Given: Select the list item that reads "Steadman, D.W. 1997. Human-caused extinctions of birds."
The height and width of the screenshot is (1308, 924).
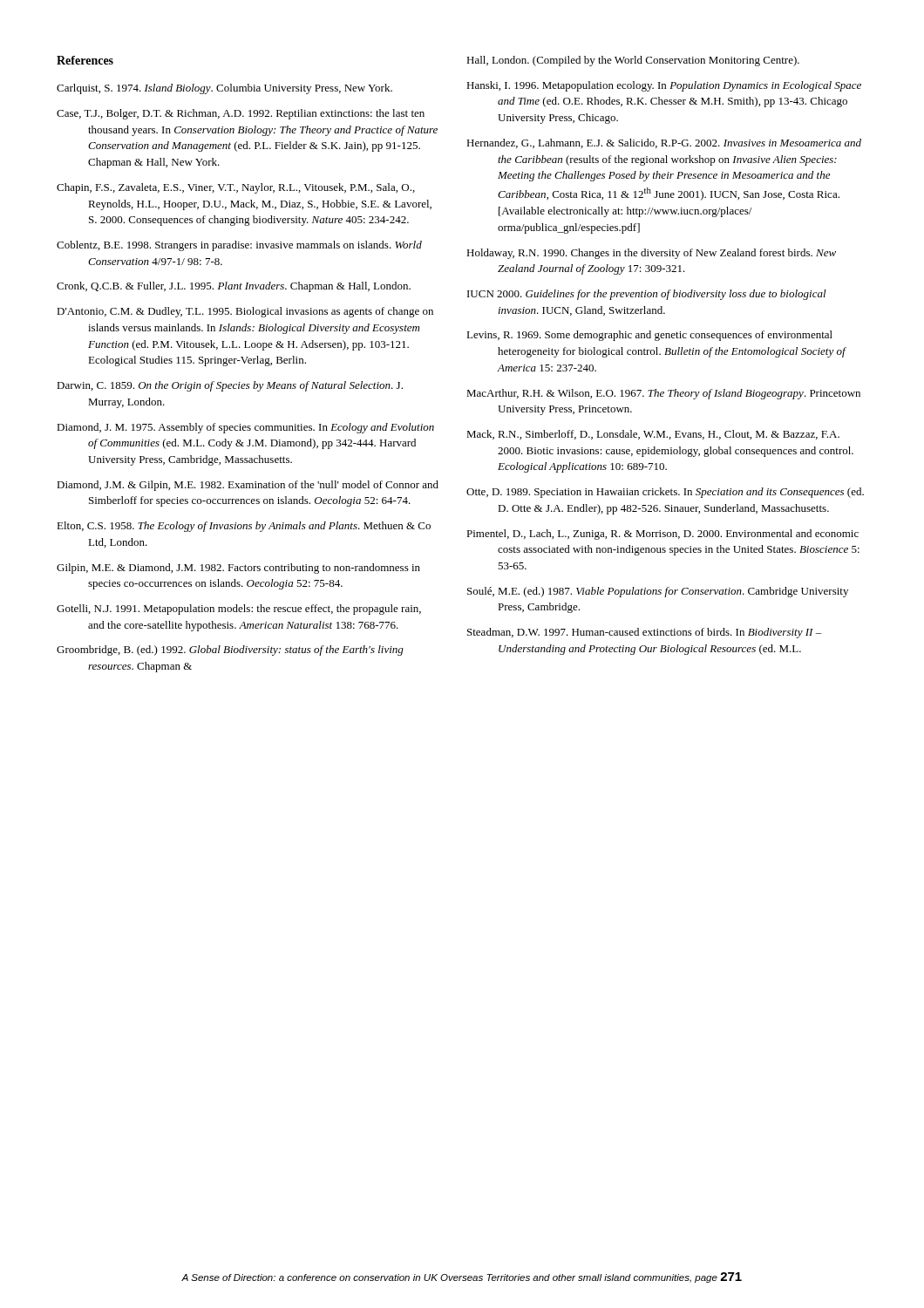Looking at the screenshot, I should pos(644,640).
